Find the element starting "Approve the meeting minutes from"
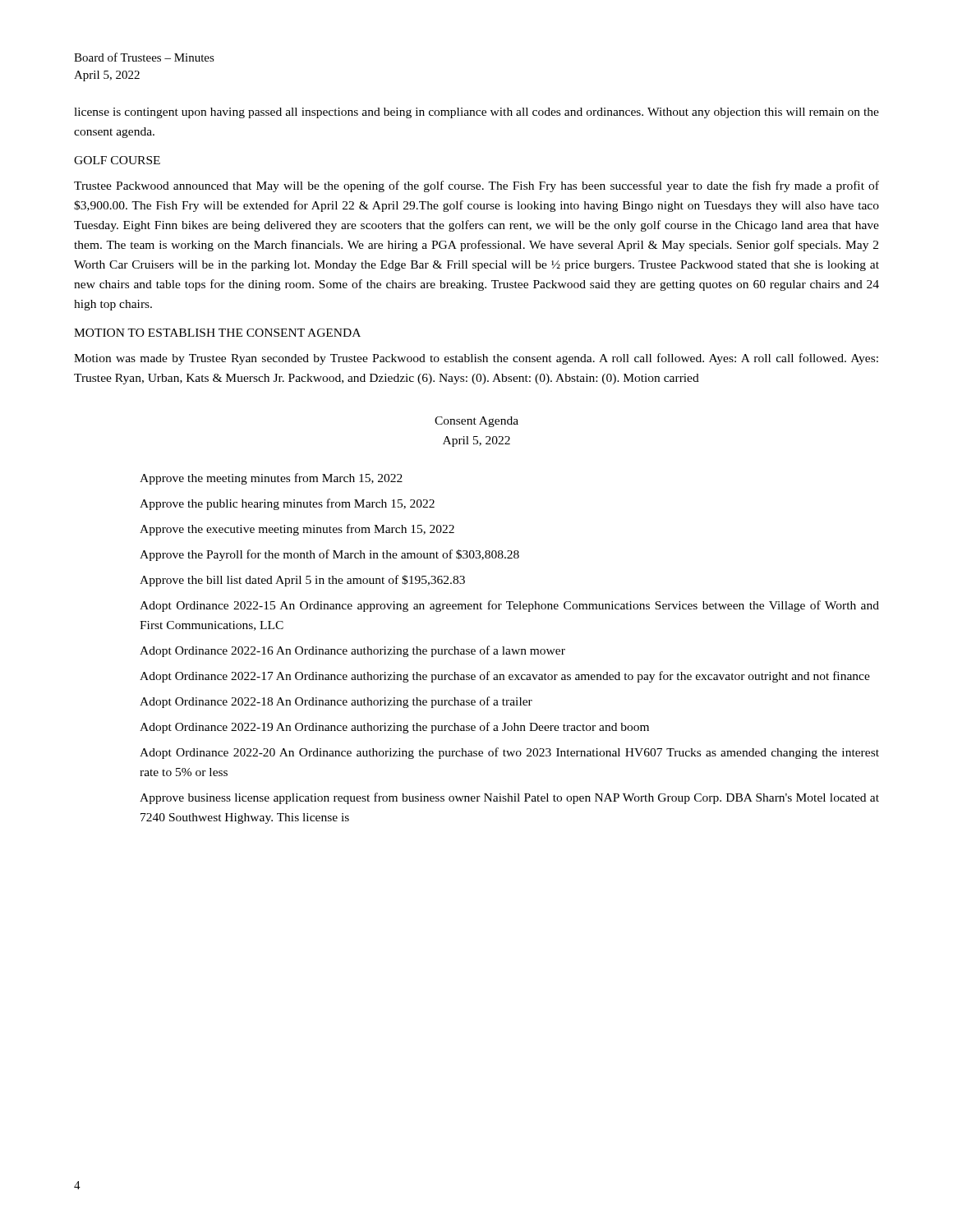This screenshot has width=953, height=1232. point(271,478)
